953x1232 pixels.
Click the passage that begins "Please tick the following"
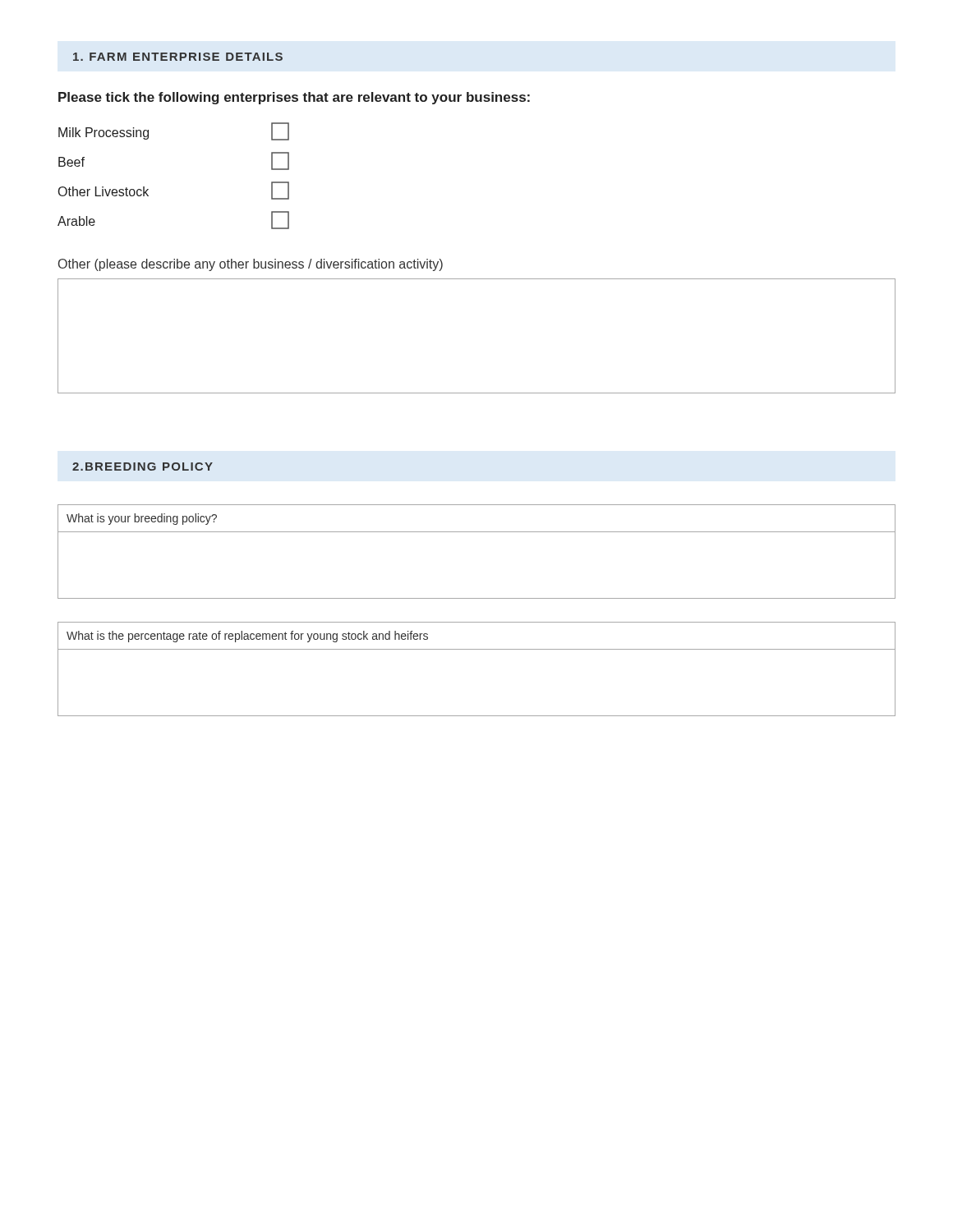coord(294,97)
